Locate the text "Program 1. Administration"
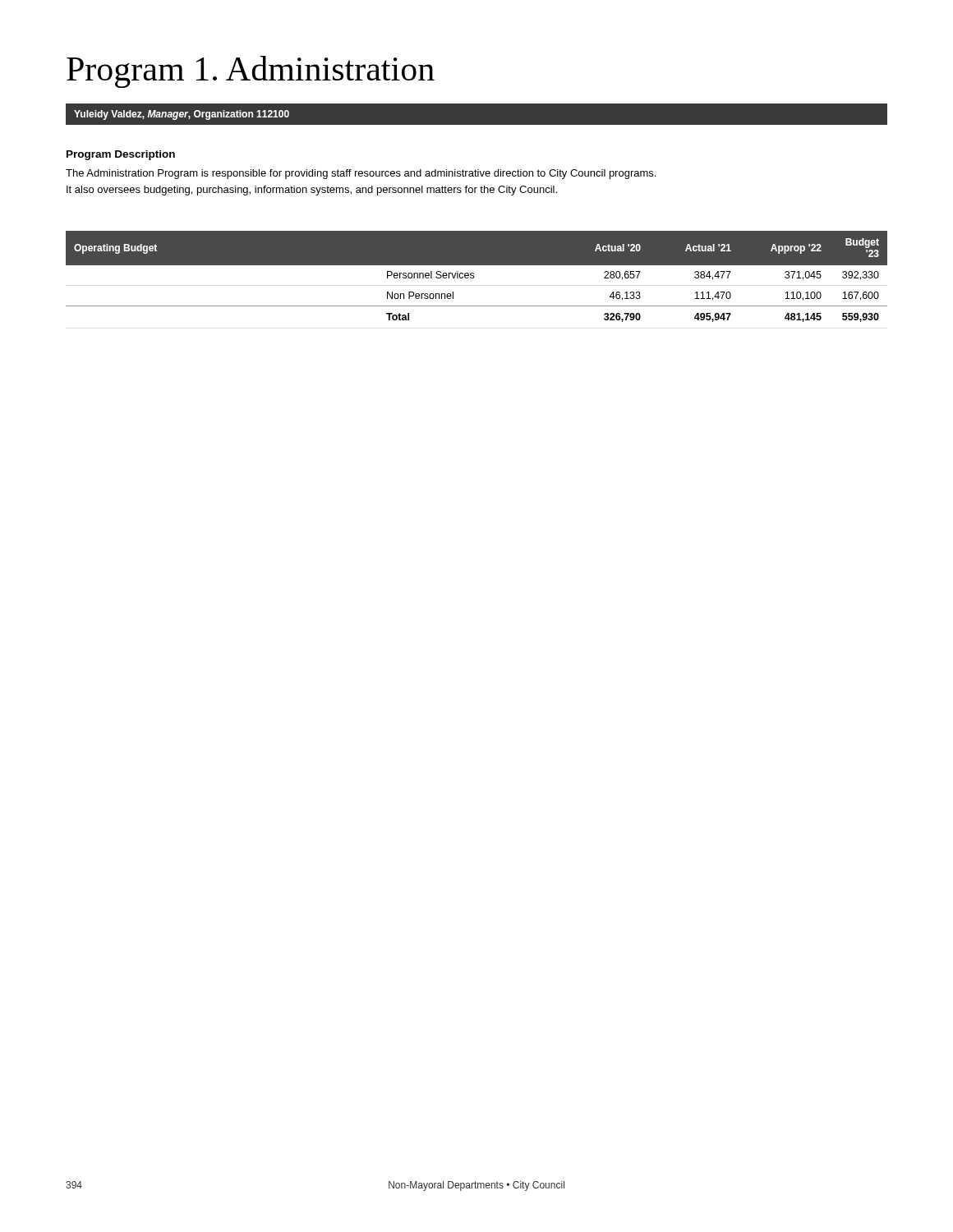Image resolution: width=953 pixels, height=1232 pixels. tap(251, 72)
